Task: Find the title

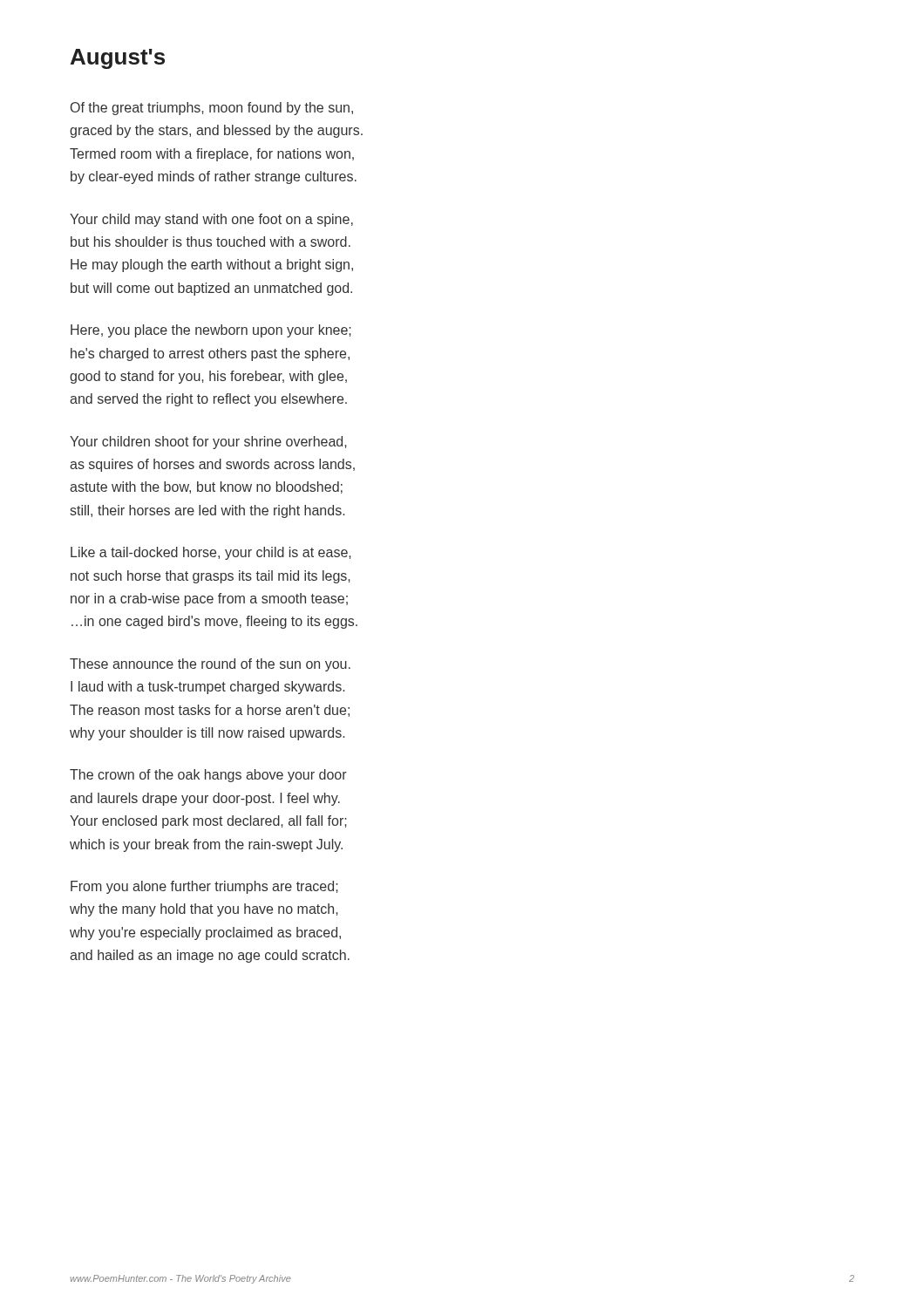Action: tap(118, 57)
